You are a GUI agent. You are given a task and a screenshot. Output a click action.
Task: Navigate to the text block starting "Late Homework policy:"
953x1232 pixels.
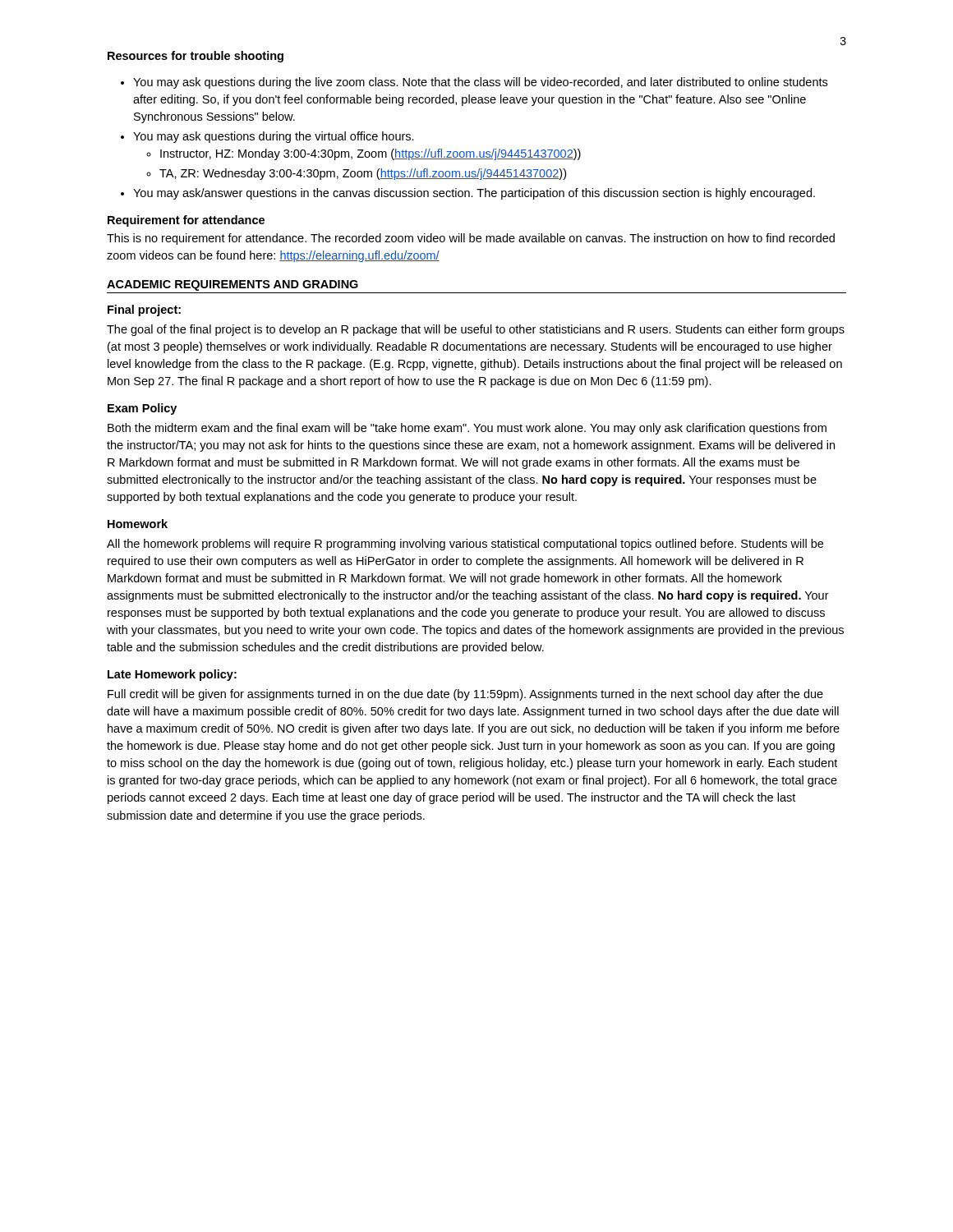click(172, 675)
